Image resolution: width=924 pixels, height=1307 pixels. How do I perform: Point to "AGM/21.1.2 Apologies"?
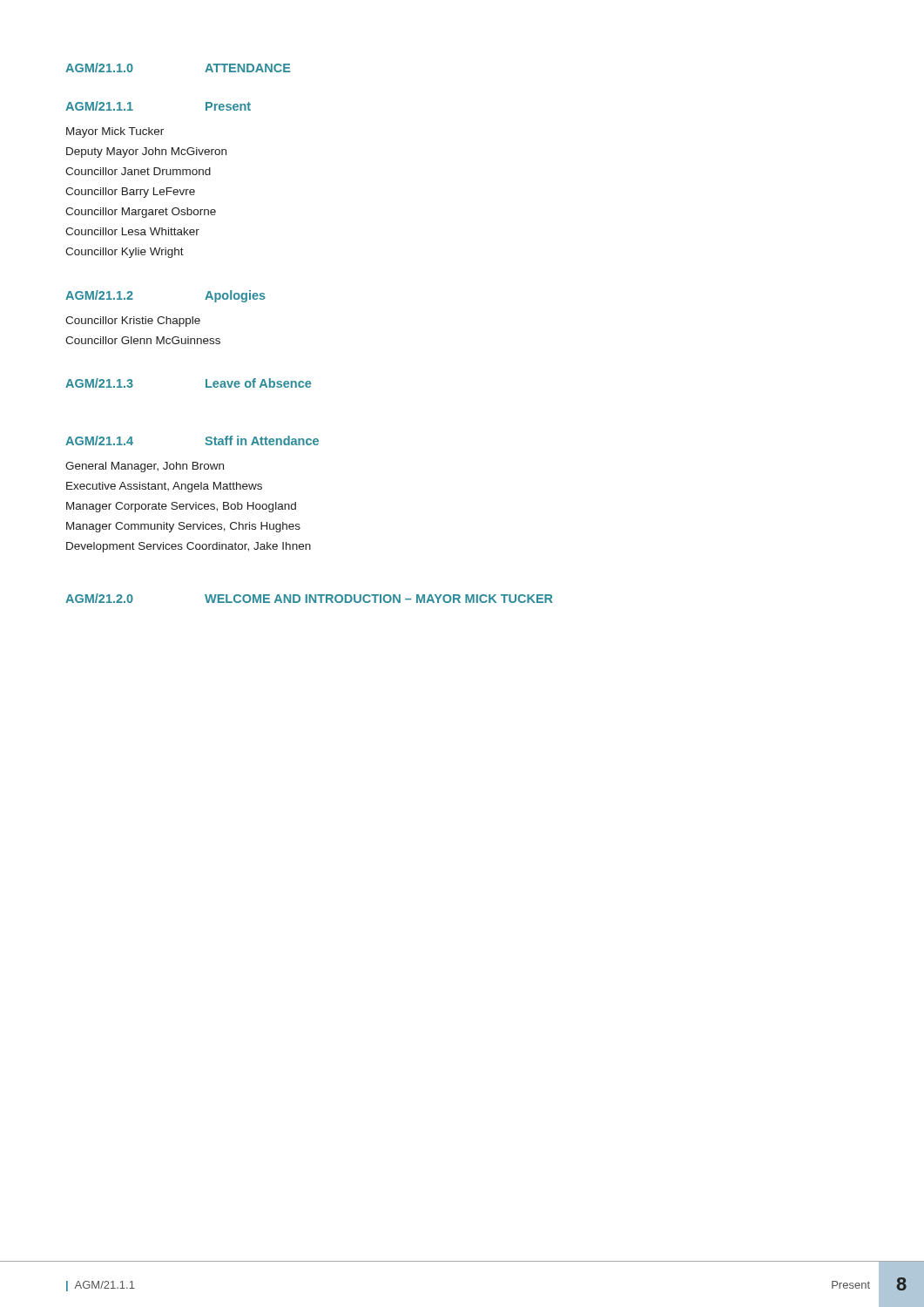pyautogui.click(x=101, y=297)
